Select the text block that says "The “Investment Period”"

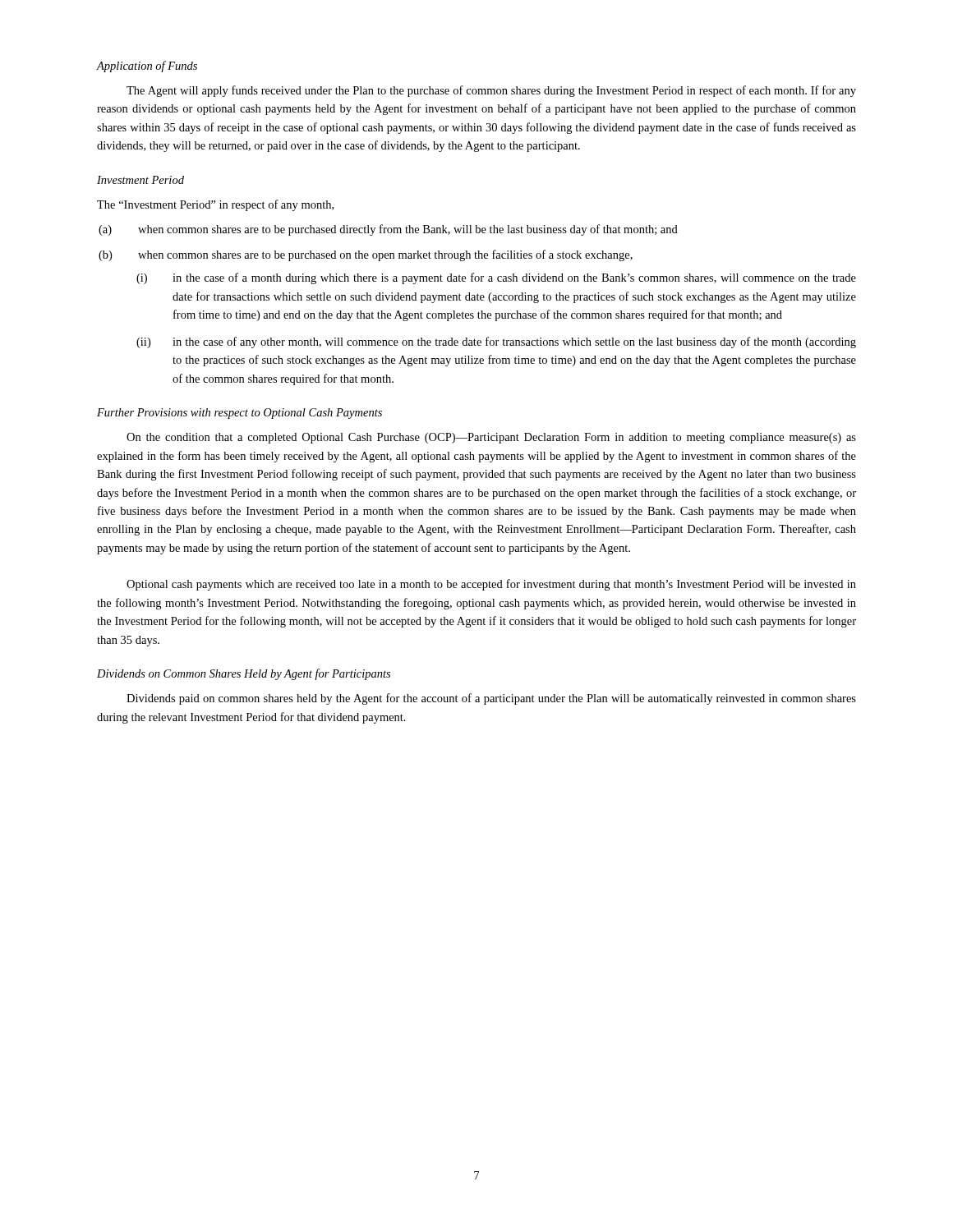tap(216, 204)
